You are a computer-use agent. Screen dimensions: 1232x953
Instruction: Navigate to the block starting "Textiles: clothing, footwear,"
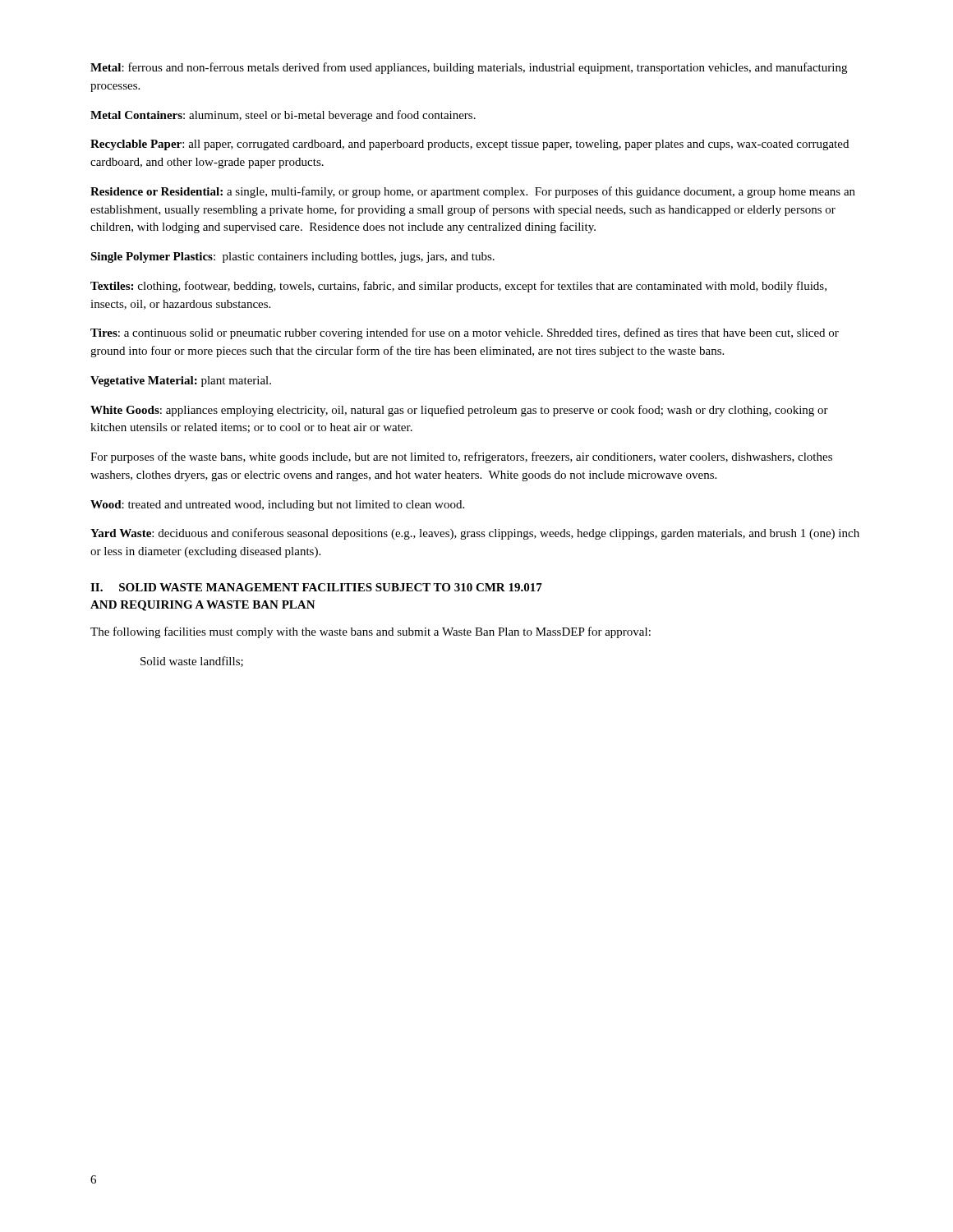[x=459, y=295]
